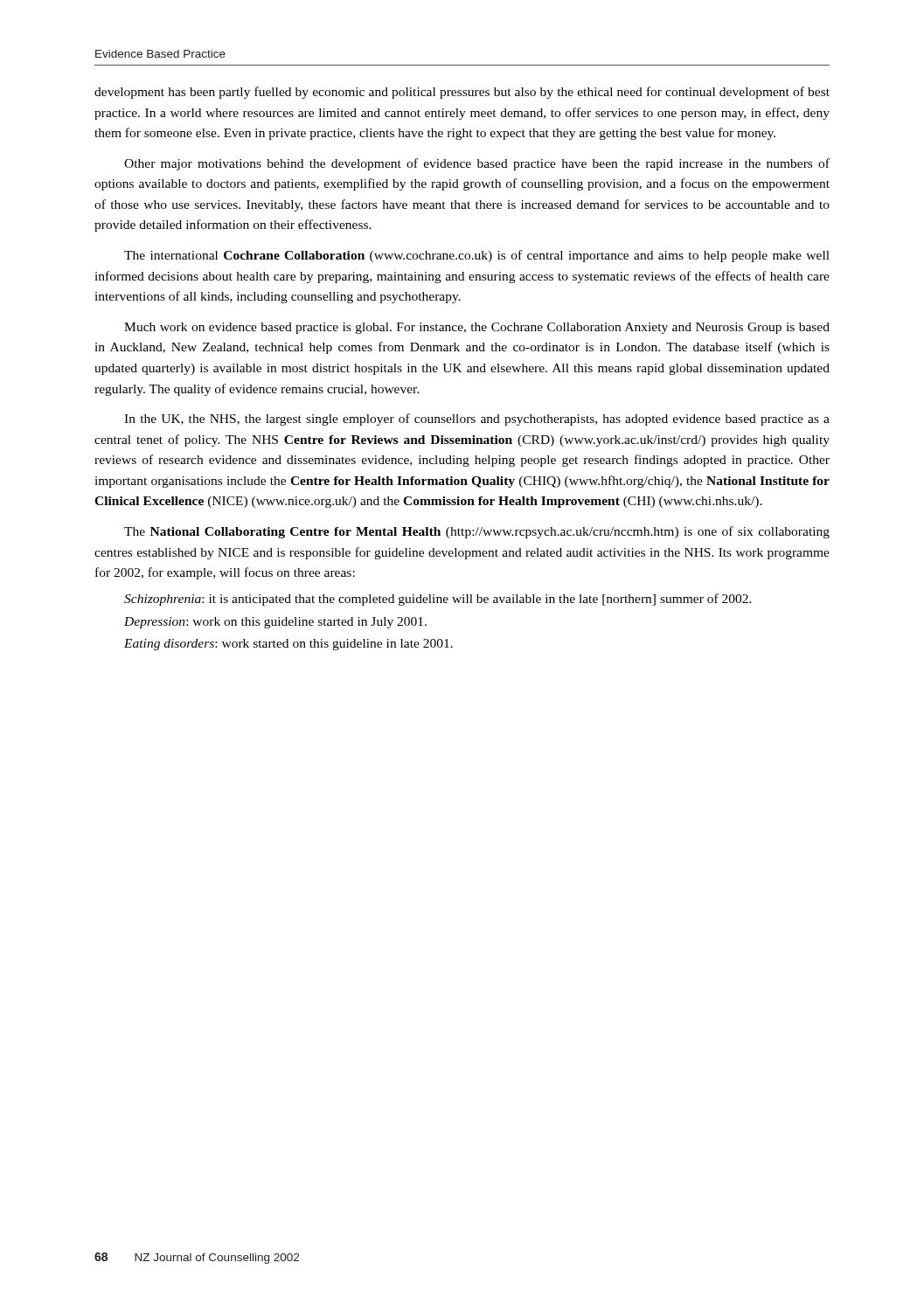The height and width of the screenshot is (1311, 924).
Task: Point to the region starting "In the UK, the NHS, the largest single"
Action: point(462,460)
